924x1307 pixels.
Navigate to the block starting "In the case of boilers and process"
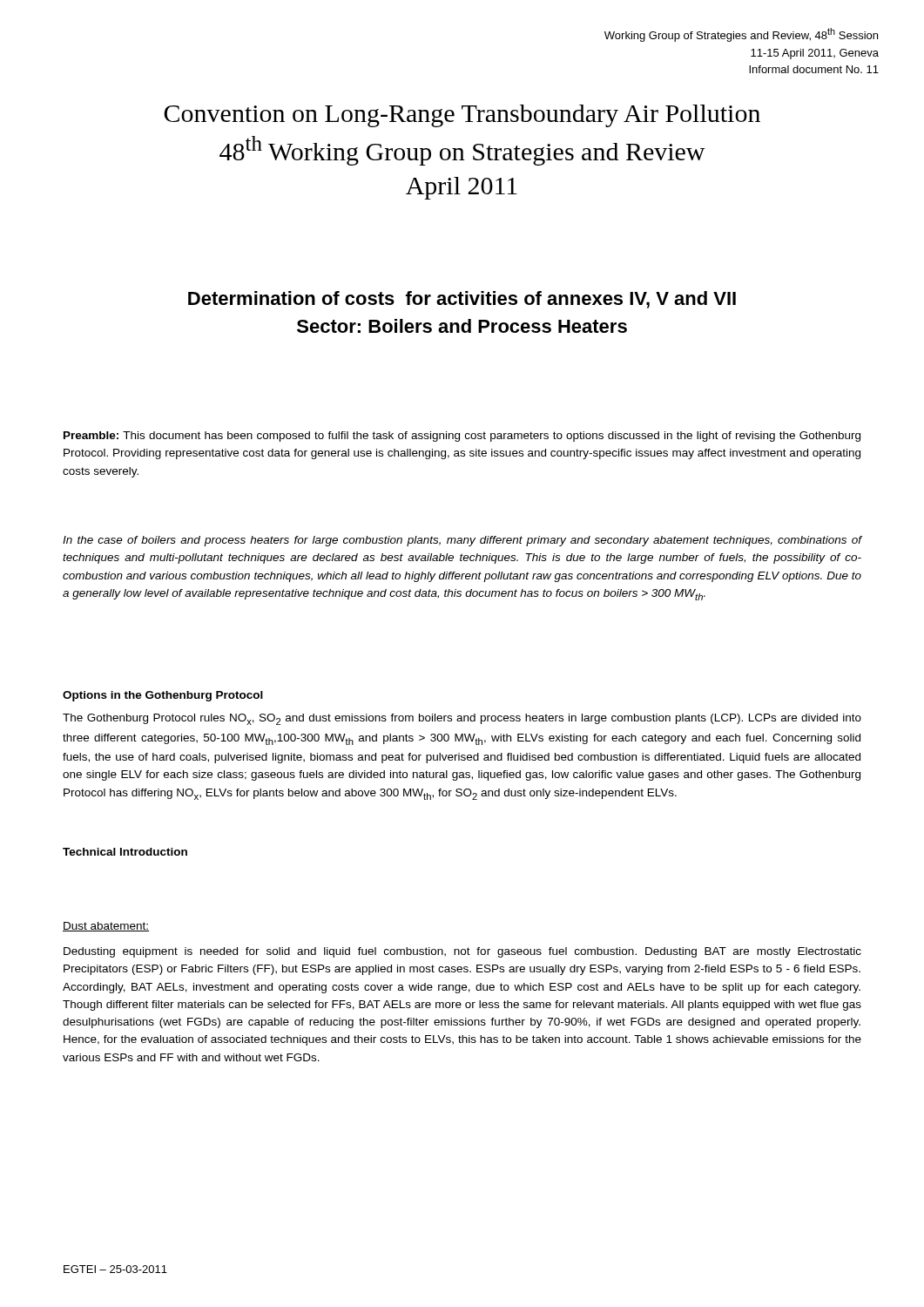[x=462, y=567]
